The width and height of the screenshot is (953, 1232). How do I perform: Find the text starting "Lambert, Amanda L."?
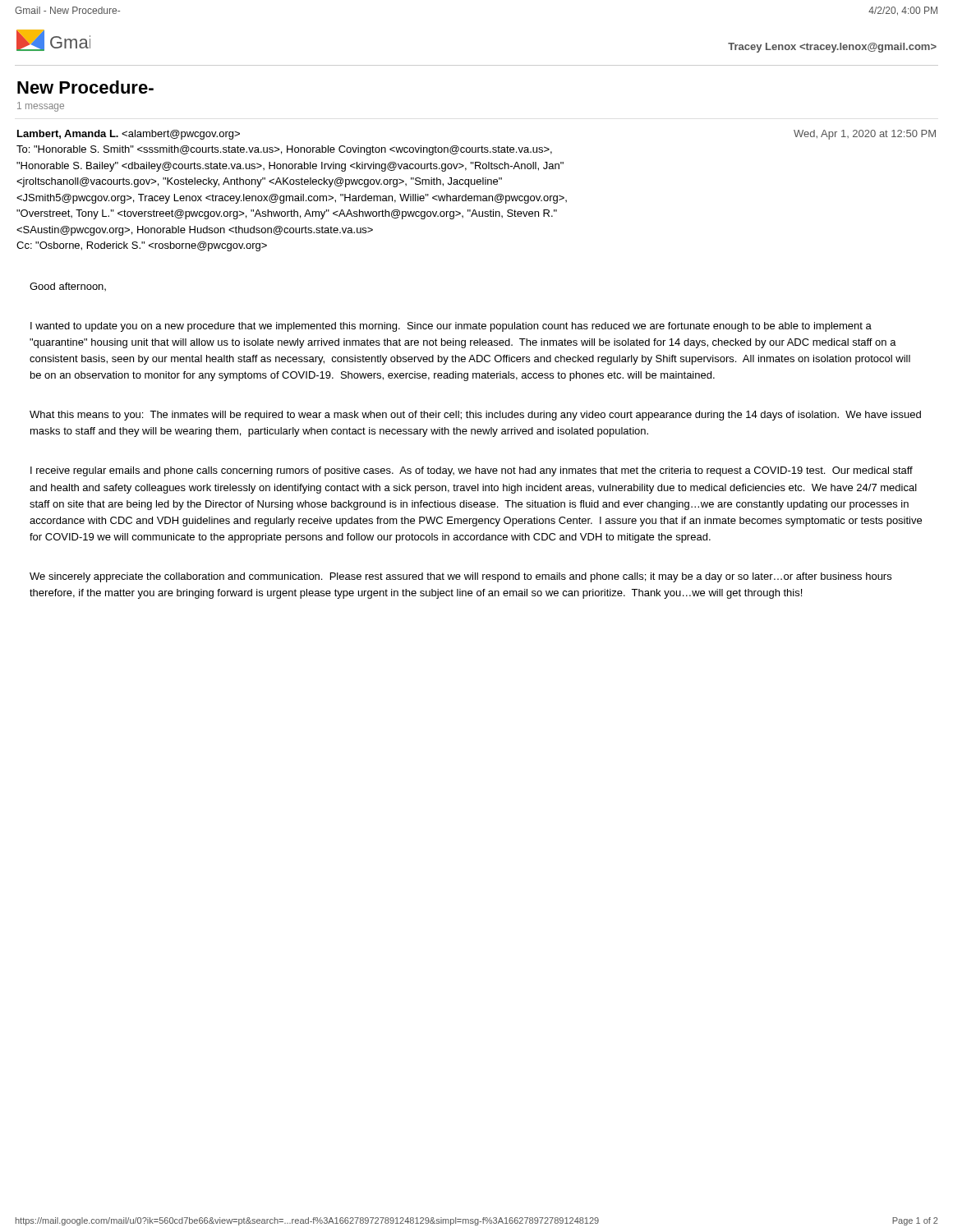128,133
